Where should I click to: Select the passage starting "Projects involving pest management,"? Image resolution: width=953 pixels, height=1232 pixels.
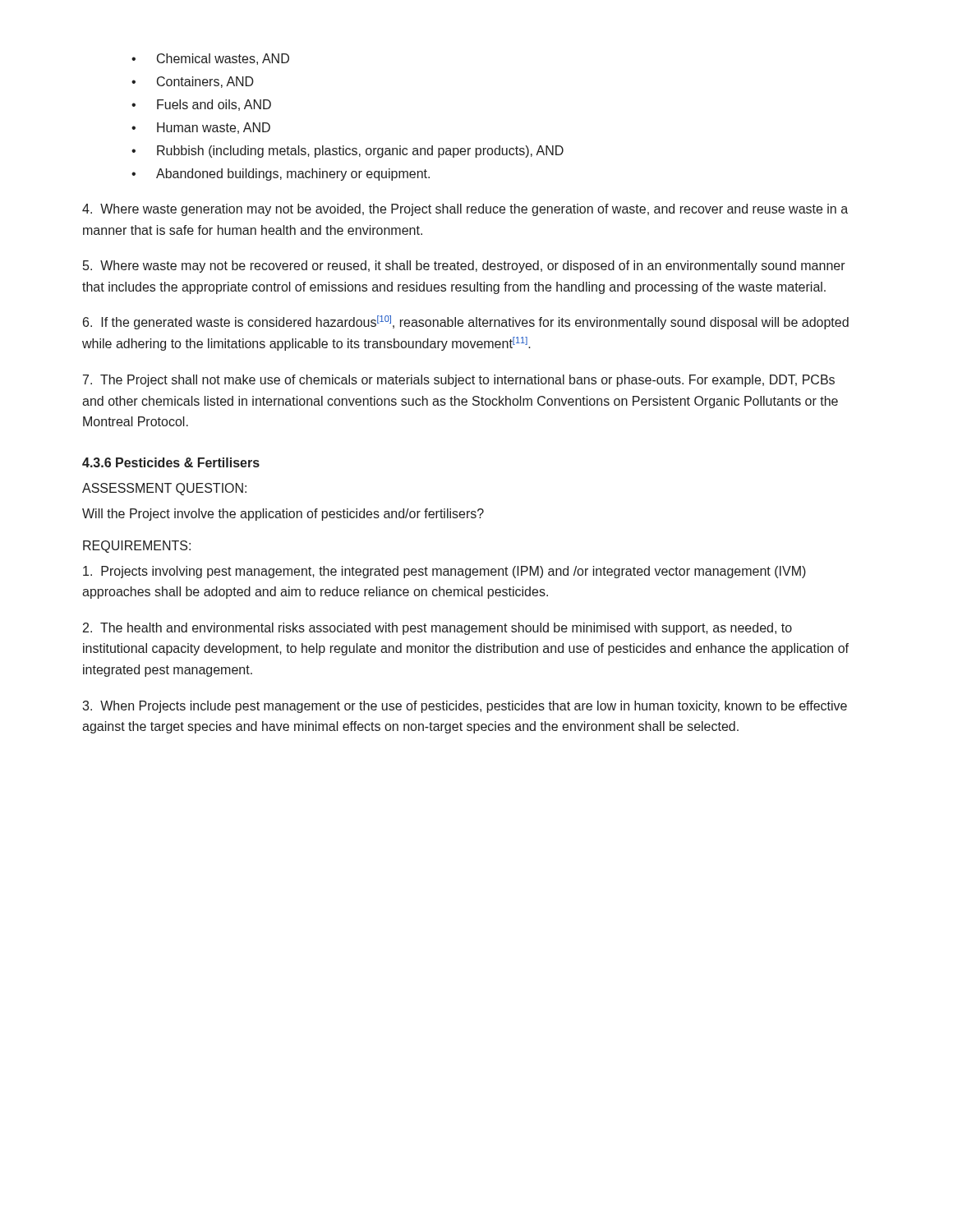[444, 581]
